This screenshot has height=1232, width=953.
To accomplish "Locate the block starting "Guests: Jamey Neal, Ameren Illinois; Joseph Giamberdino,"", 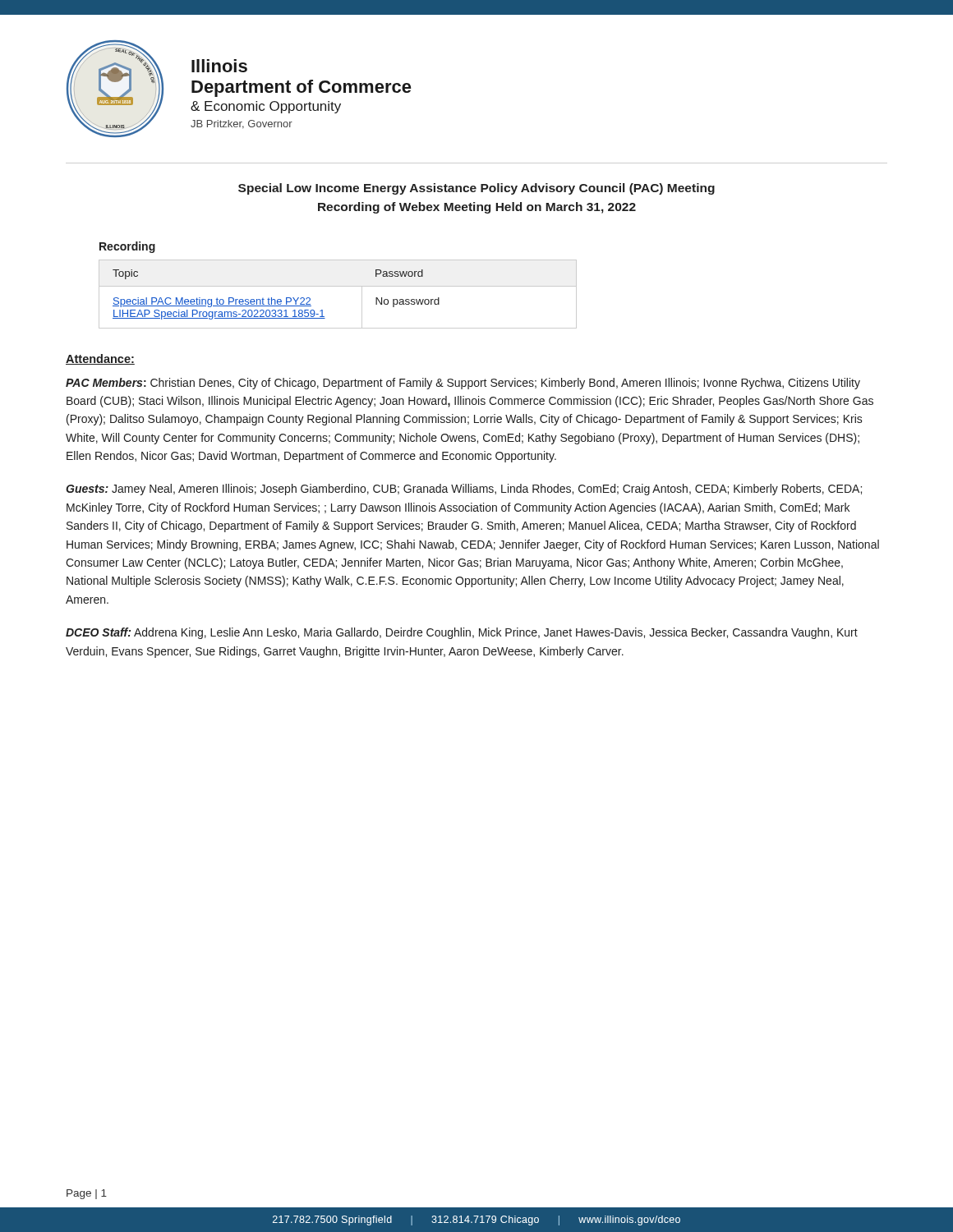I will click(473, 544).
